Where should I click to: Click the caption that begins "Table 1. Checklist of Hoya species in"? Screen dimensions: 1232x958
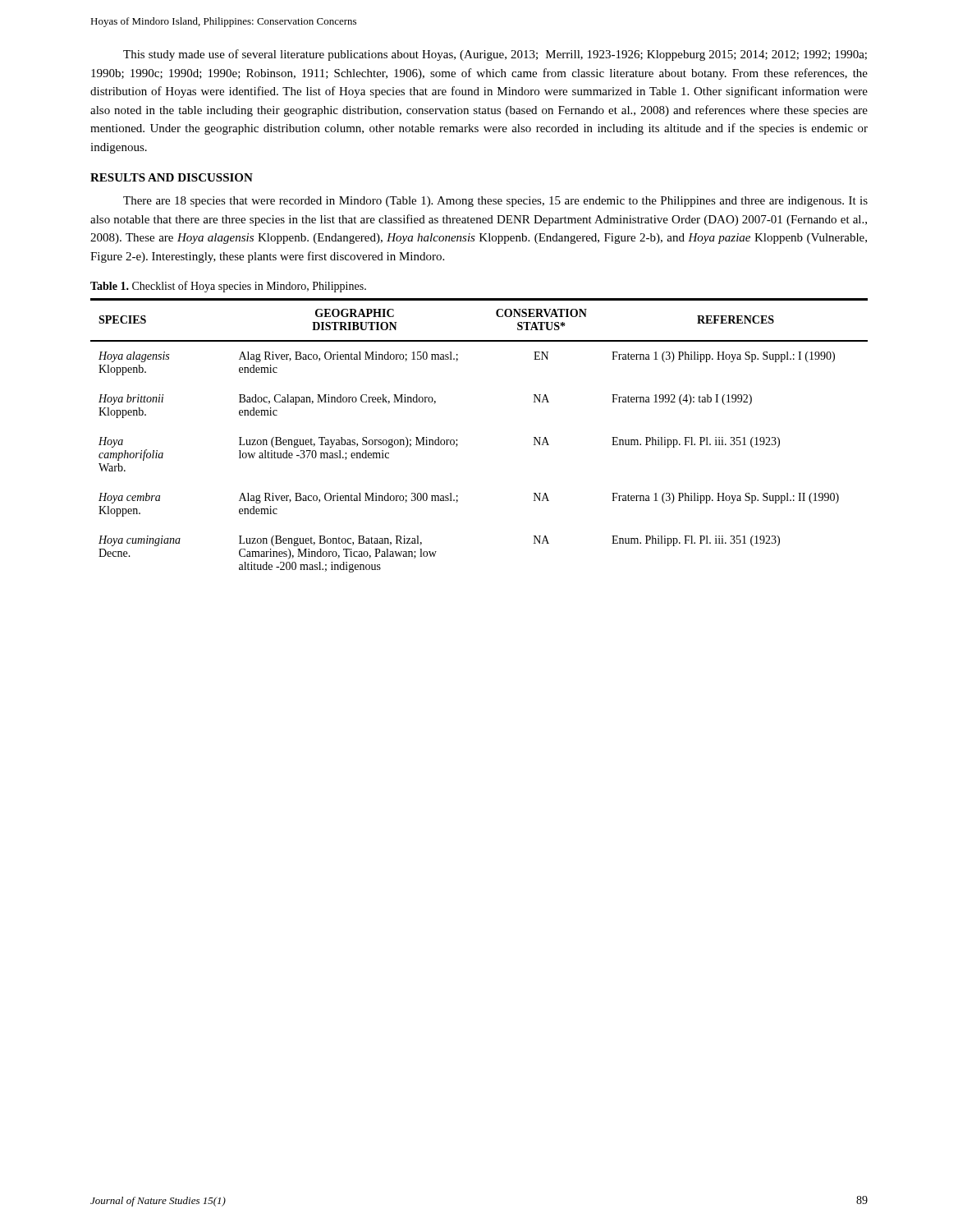coord(228,286)
